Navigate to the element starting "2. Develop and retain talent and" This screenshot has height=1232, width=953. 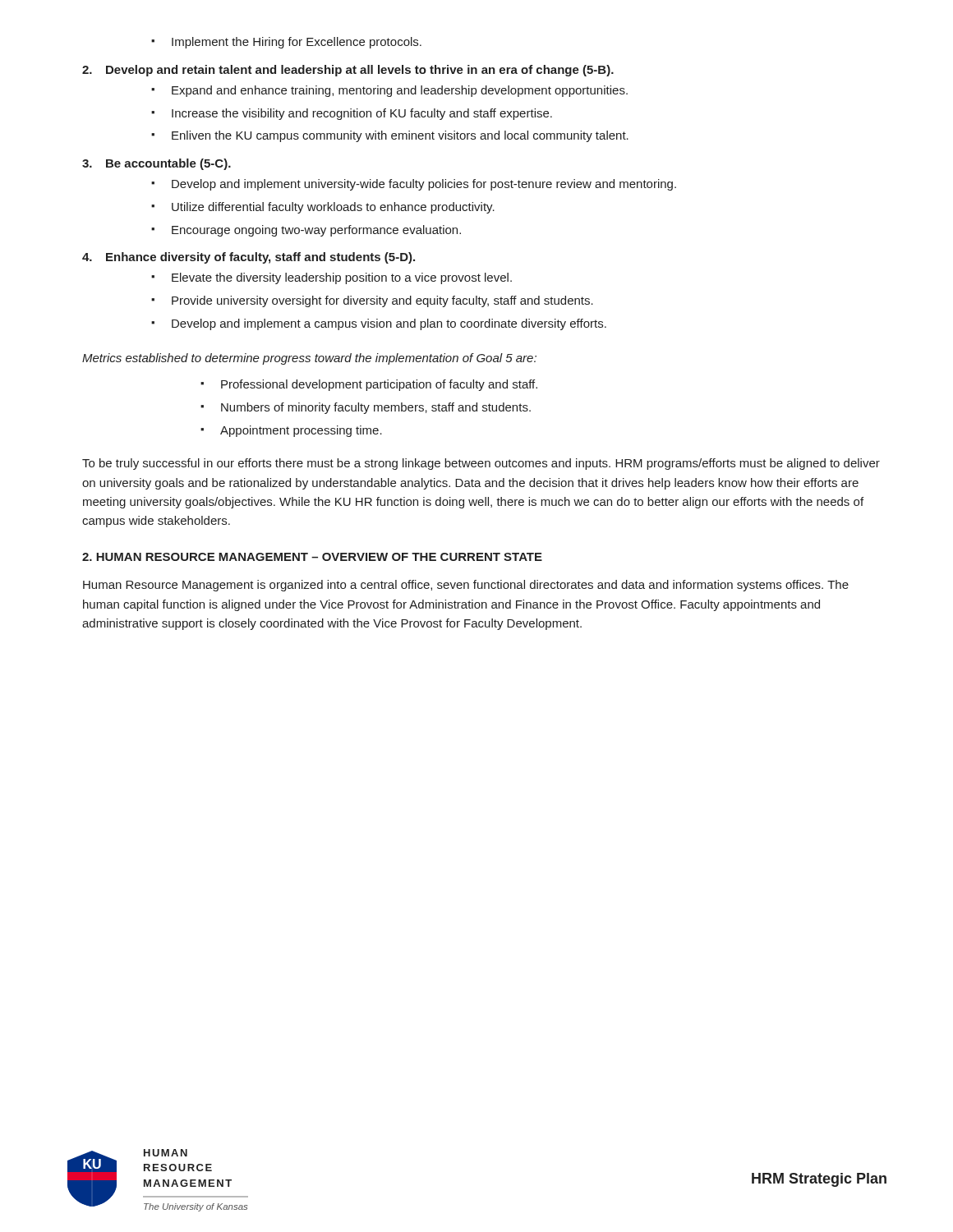click(485, 69)
